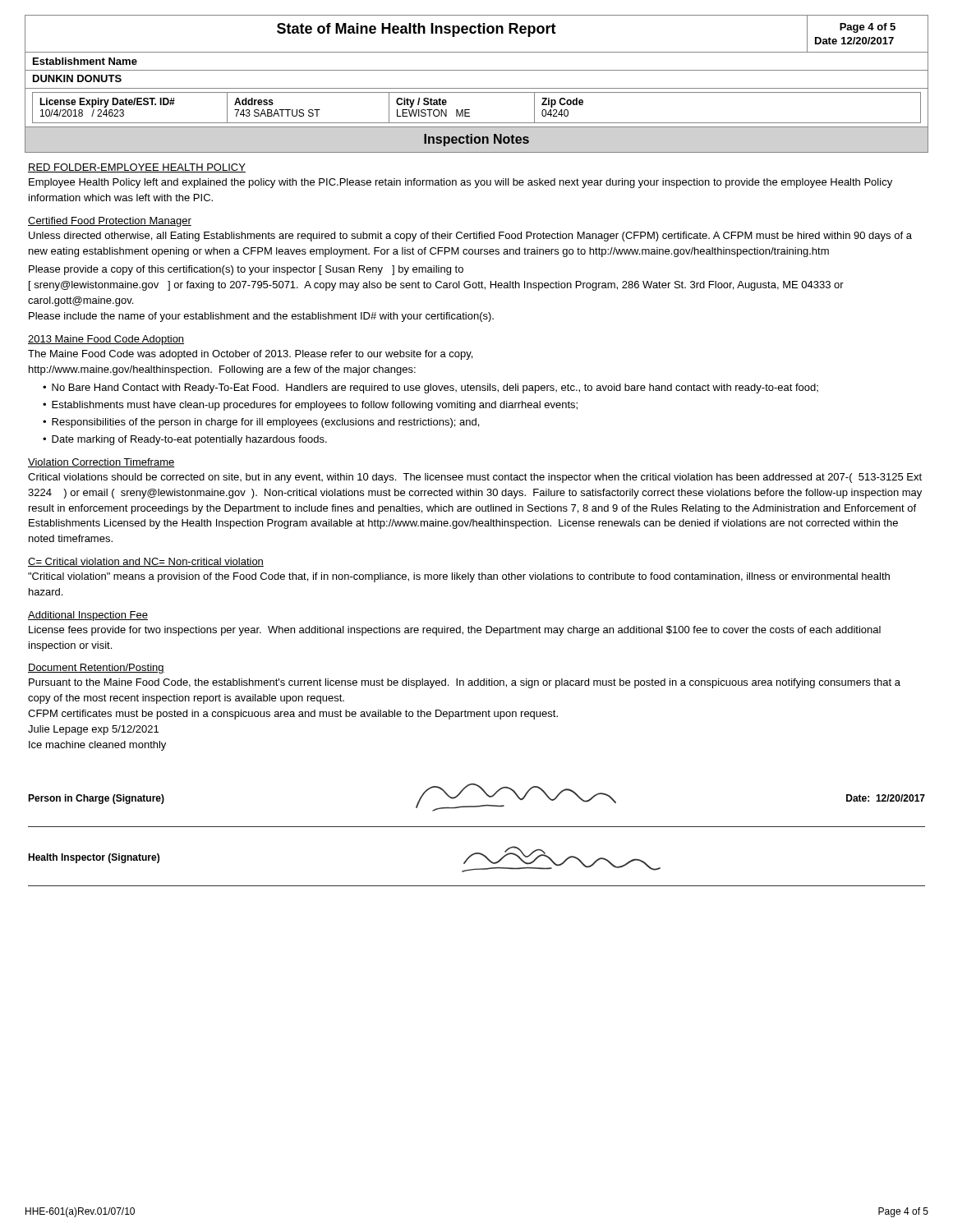
Task: Find the text that says "Health Inspector (Signature)"
Action: (x=94, y=858)
